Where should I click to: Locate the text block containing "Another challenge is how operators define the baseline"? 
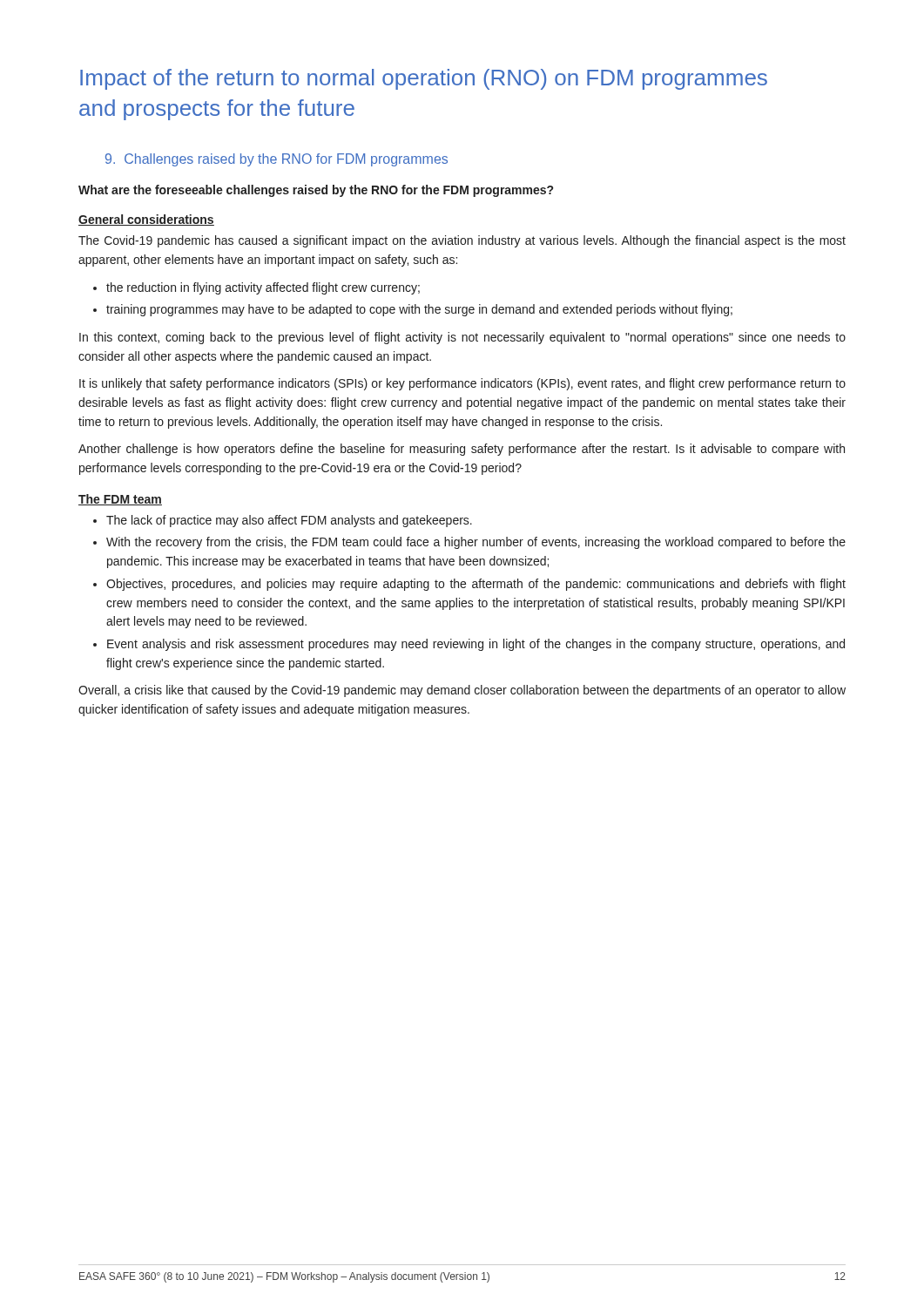point(462,458)
